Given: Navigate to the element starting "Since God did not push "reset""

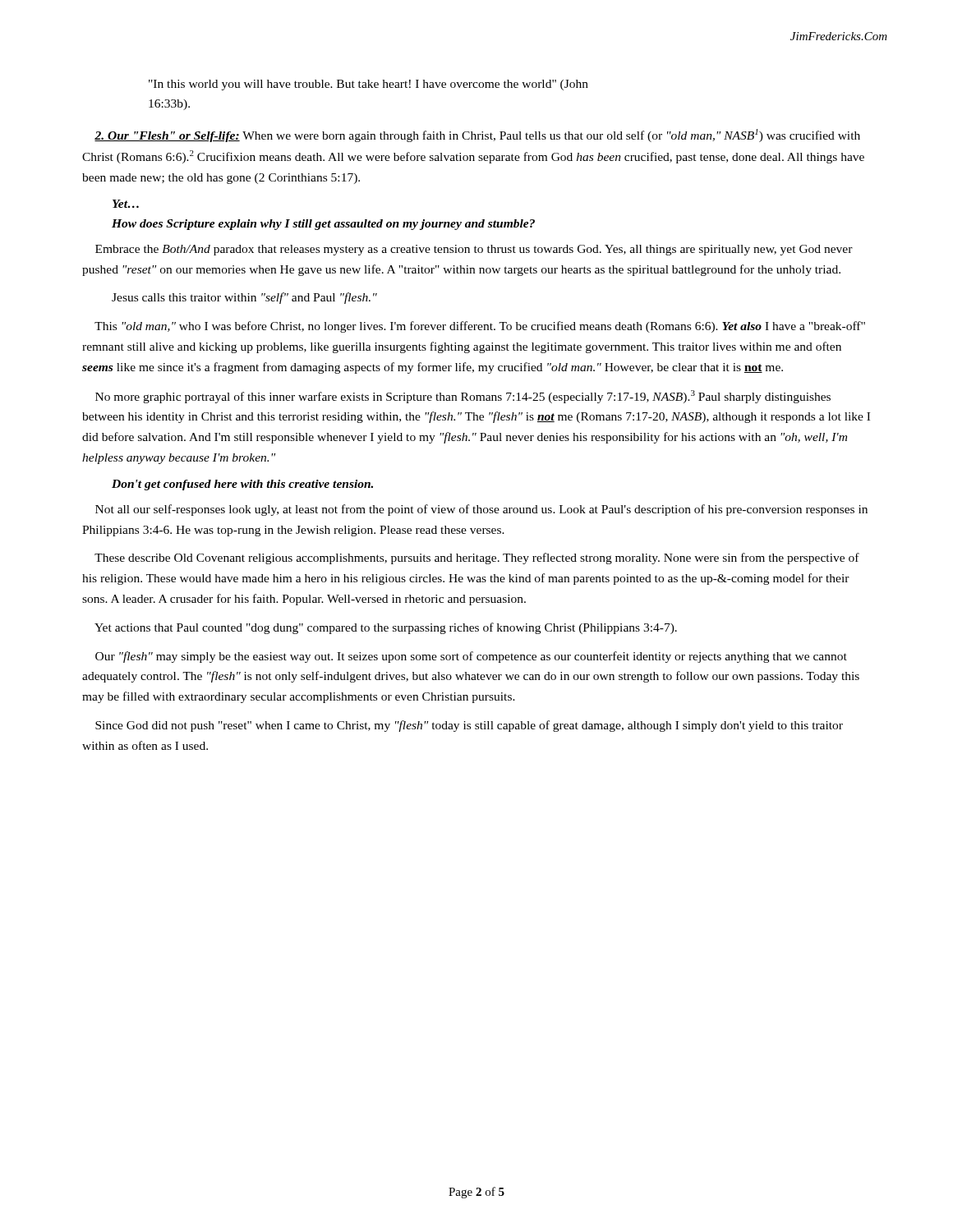Looking at the screenshot, I should coord(463,735).
